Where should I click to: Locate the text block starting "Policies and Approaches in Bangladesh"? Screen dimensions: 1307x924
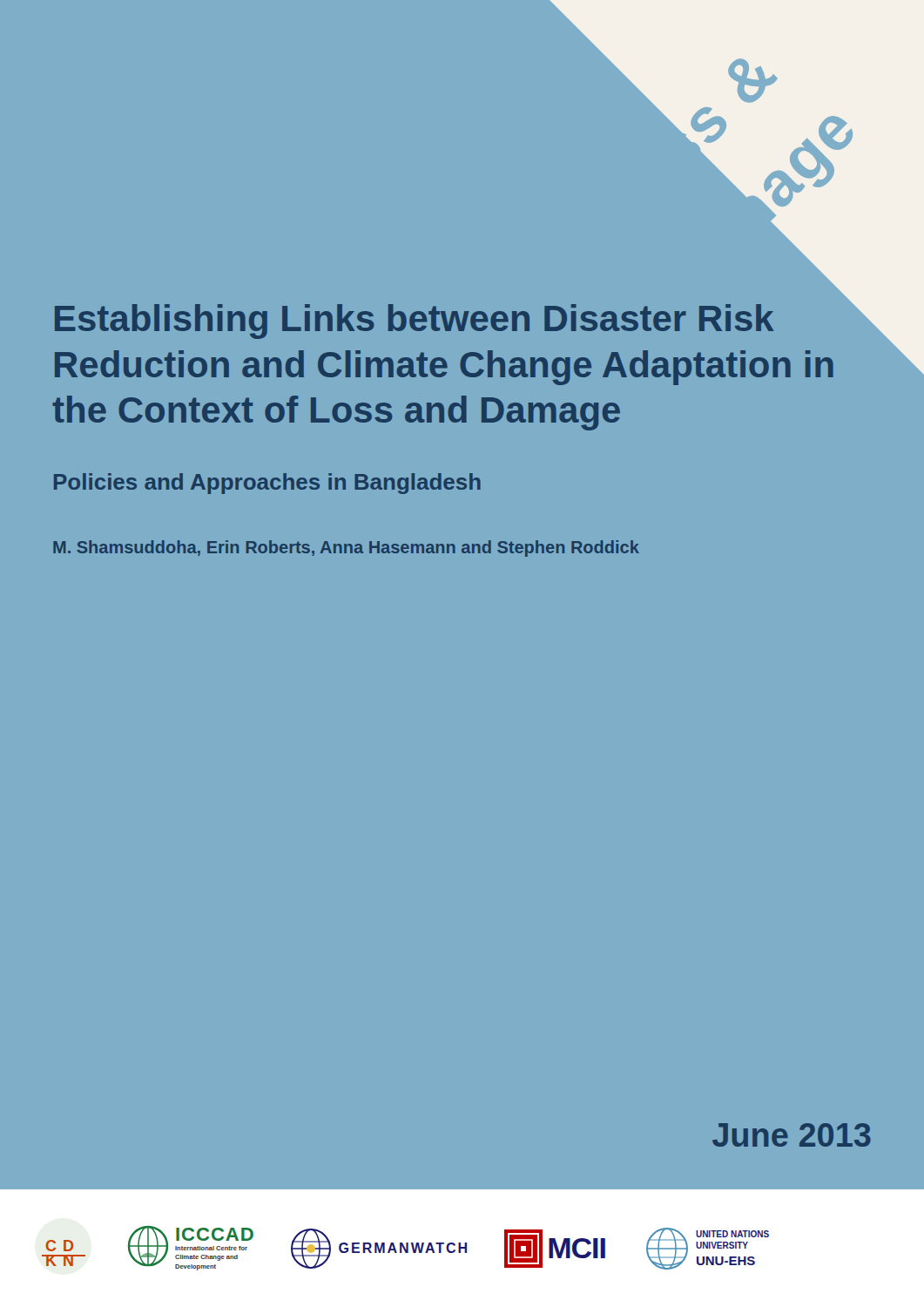267,481
